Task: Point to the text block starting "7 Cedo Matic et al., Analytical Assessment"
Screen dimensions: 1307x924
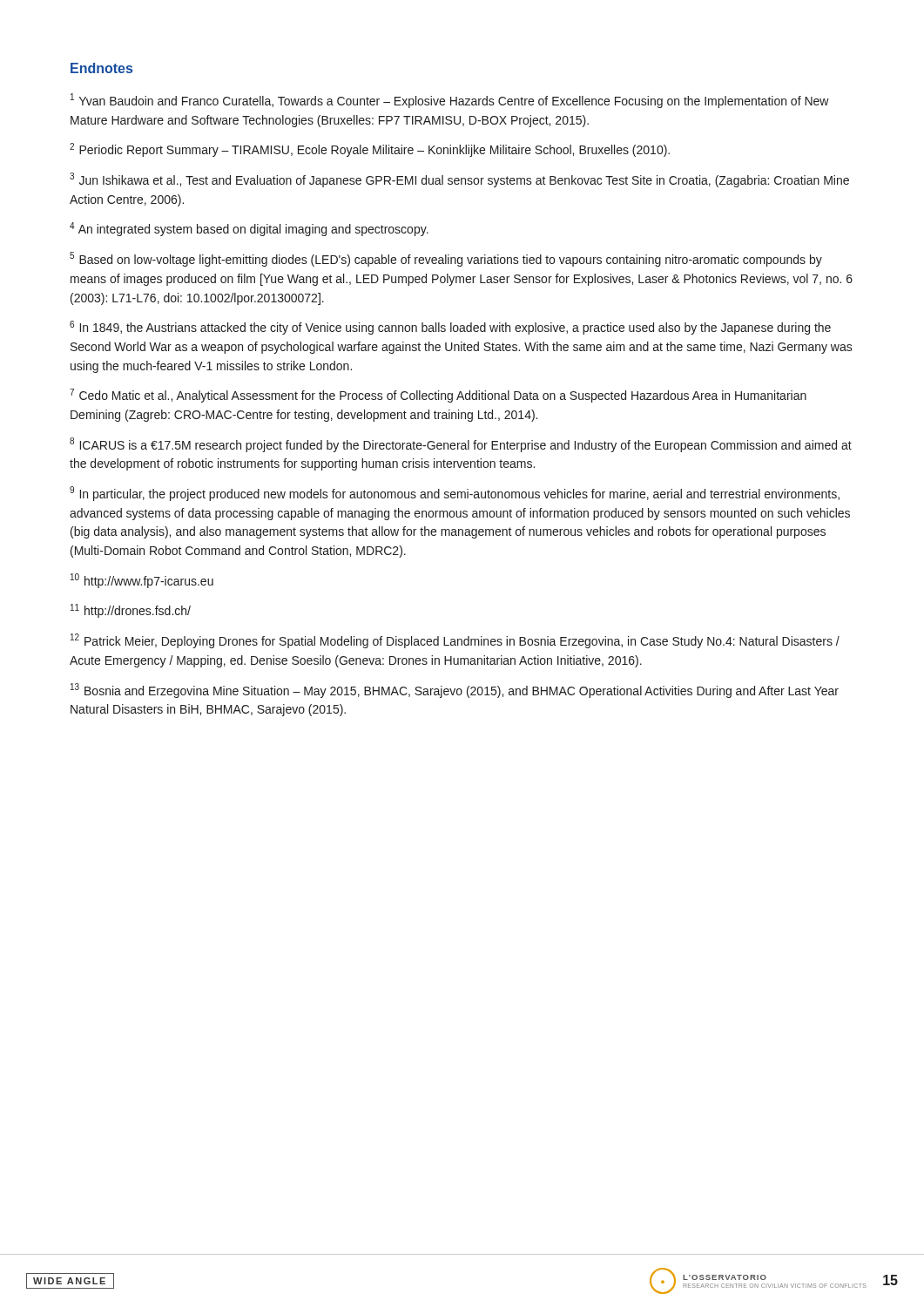Action: coord(438,405)
